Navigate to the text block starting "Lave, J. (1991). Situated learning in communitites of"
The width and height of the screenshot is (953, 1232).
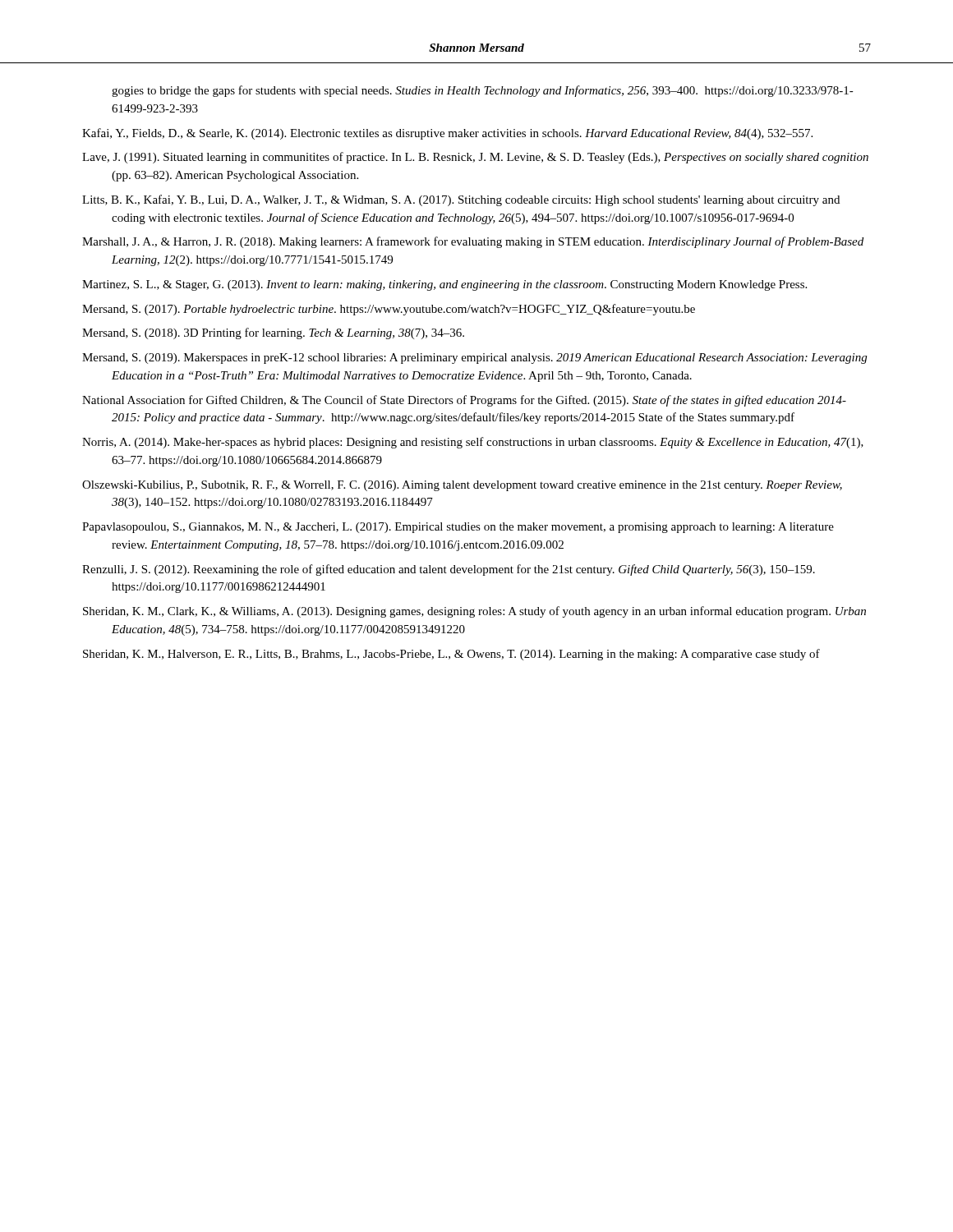(x=475, y=166)
